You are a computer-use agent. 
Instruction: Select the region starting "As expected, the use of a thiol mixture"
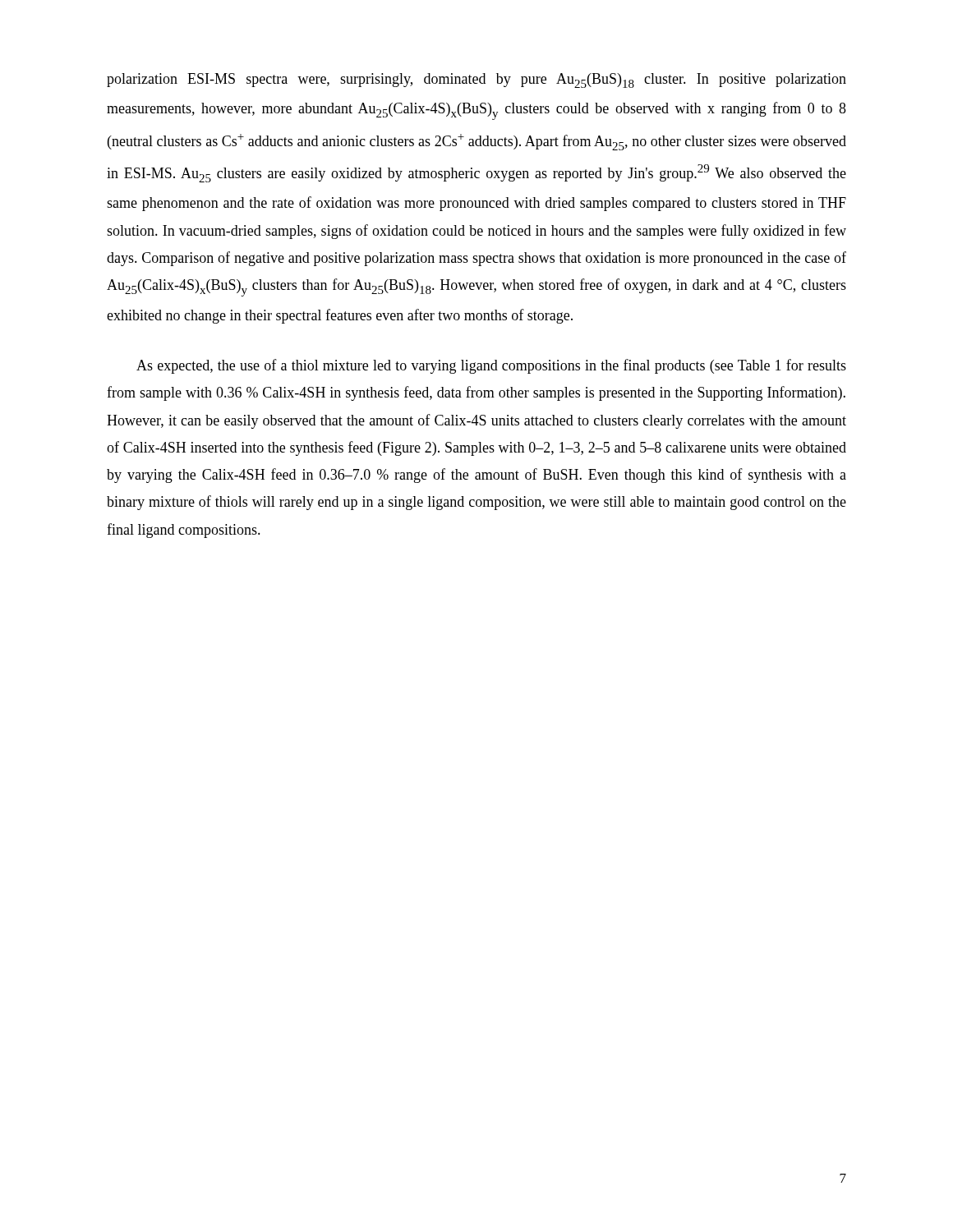point(476,447)
